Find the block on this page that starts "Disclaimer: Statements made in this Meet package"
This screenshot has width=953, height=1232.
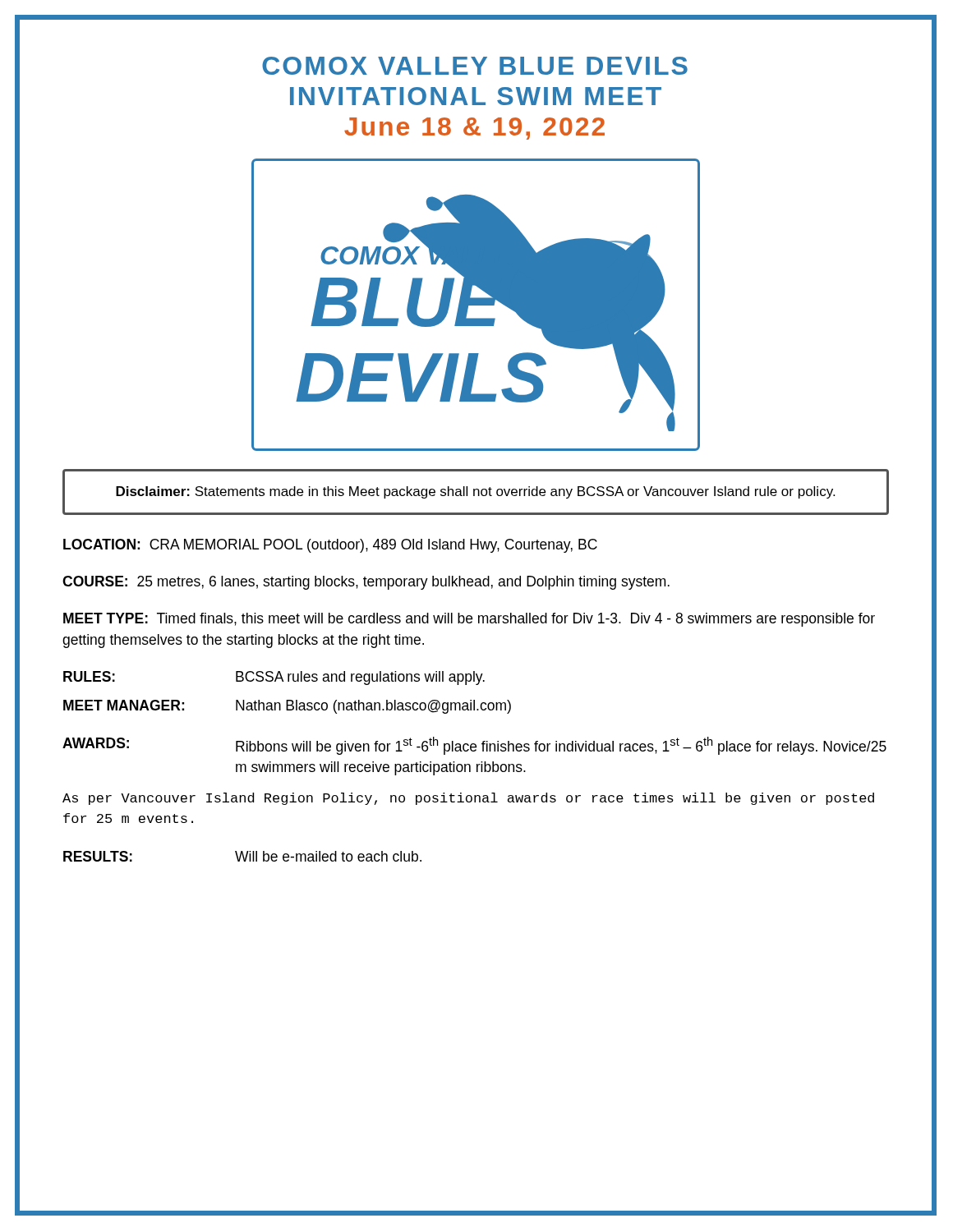[476, 492]
